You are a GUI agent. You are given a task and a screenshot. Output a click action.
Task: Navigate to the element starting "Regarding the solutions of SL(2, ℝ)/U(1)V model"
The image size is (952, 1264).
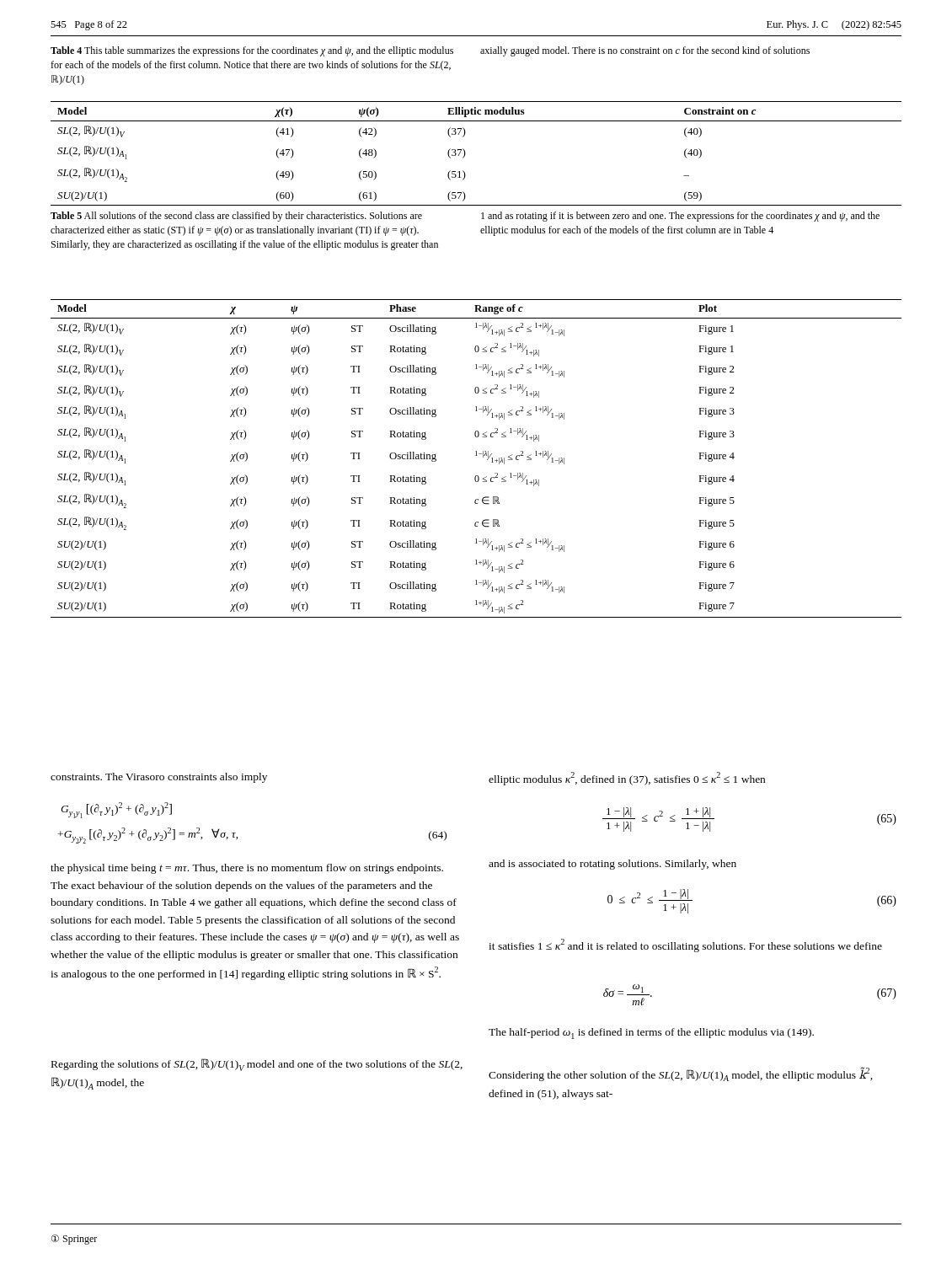[x=257, y=1074]
